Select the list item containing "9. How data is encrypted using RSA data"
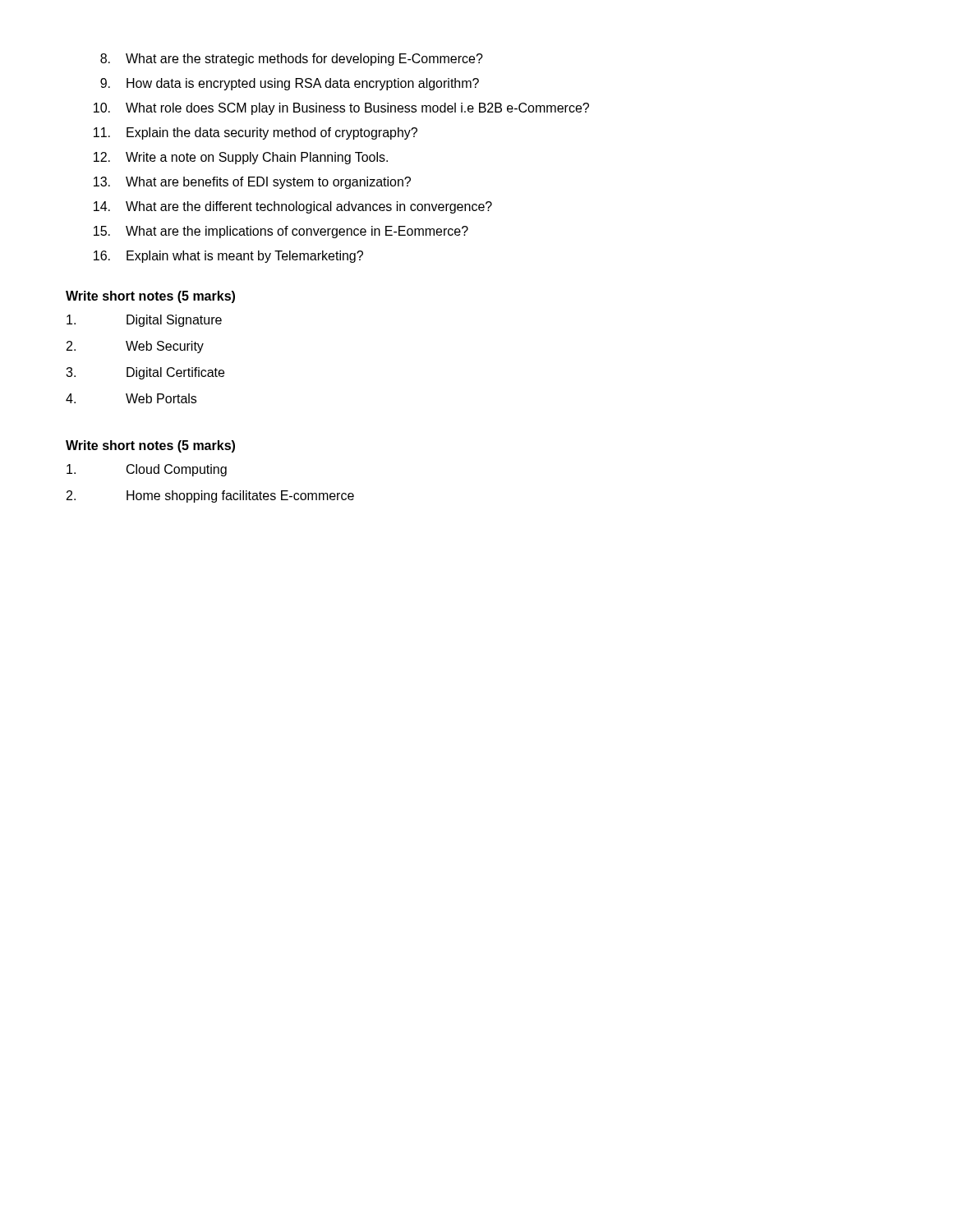The width and height of the screenshot is (953, 1232). click(273, 84)
